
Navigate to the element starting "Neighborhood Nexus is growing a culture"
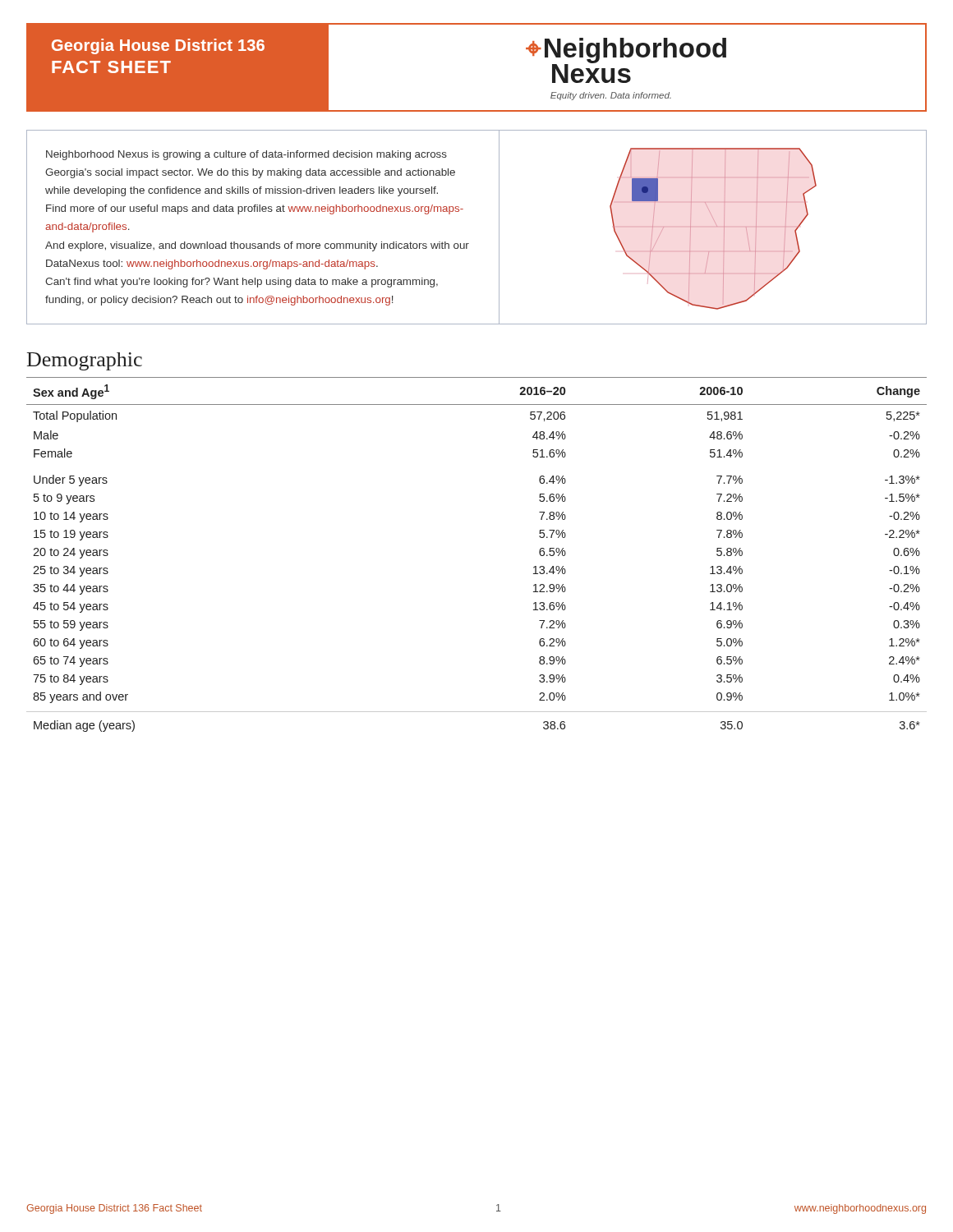click(x=246, y=155)
